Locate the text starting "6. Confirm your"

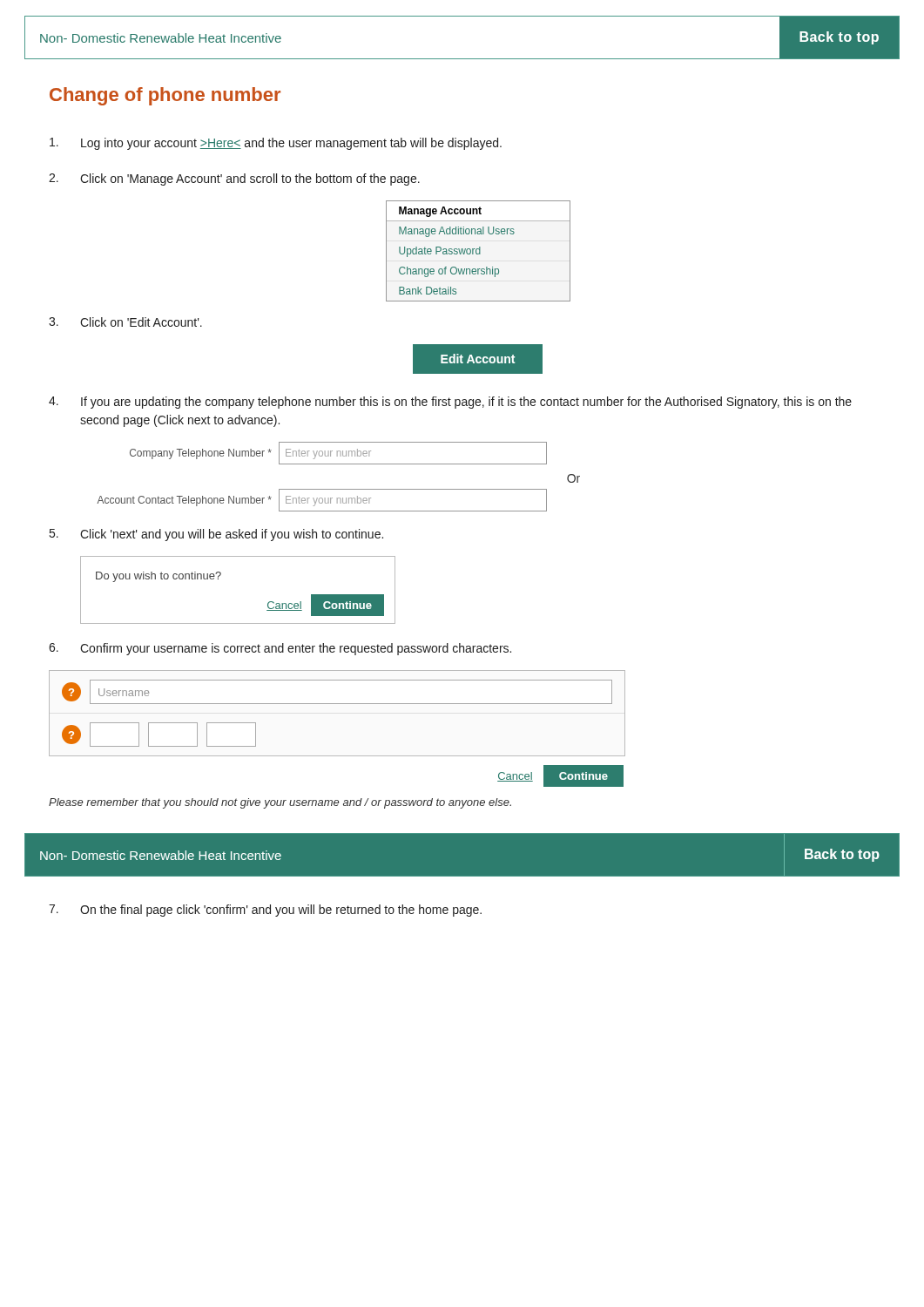pyautogui.click(x=462, y=649)
